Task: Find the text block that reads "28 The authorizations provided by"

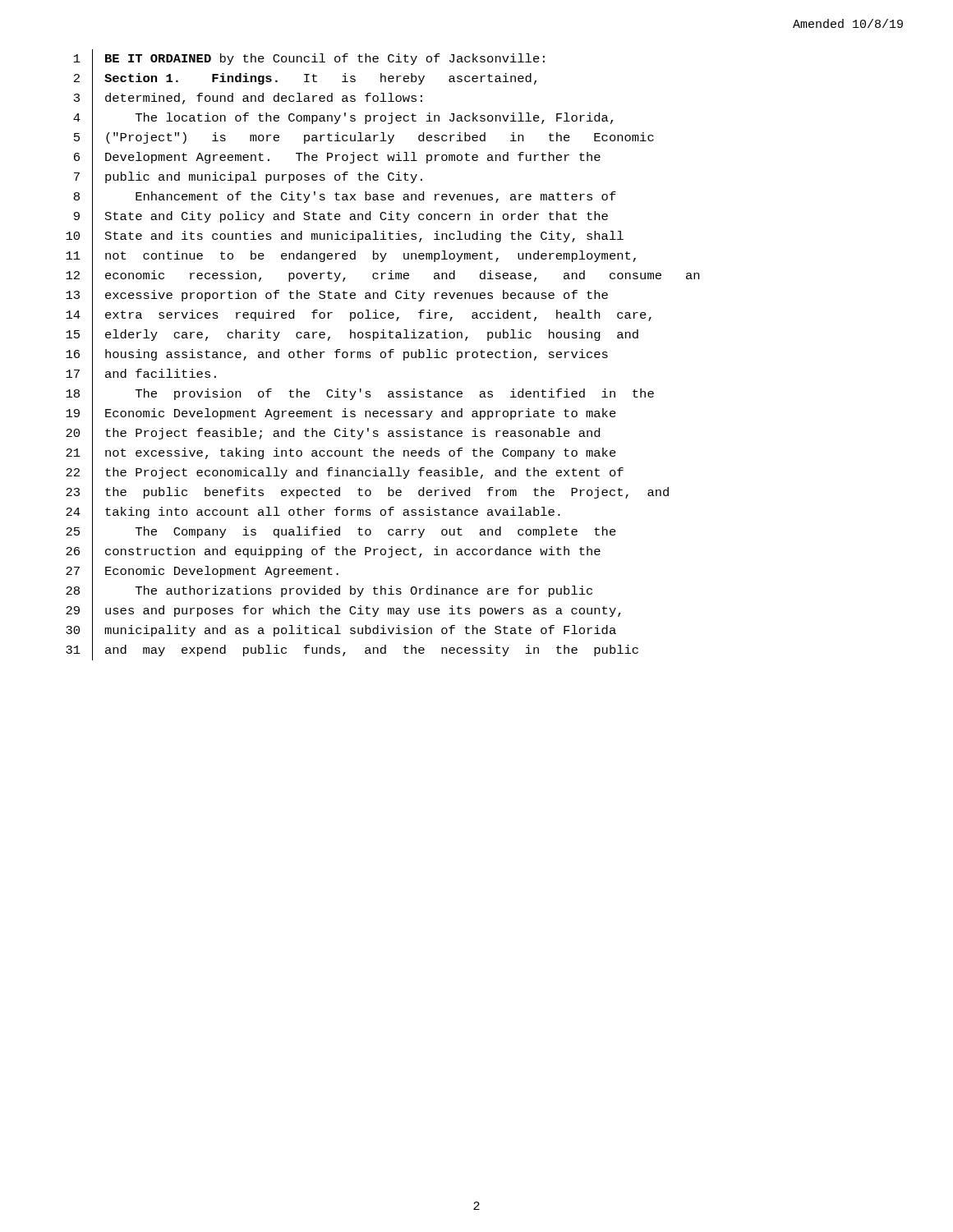Action: click(476, 592)
